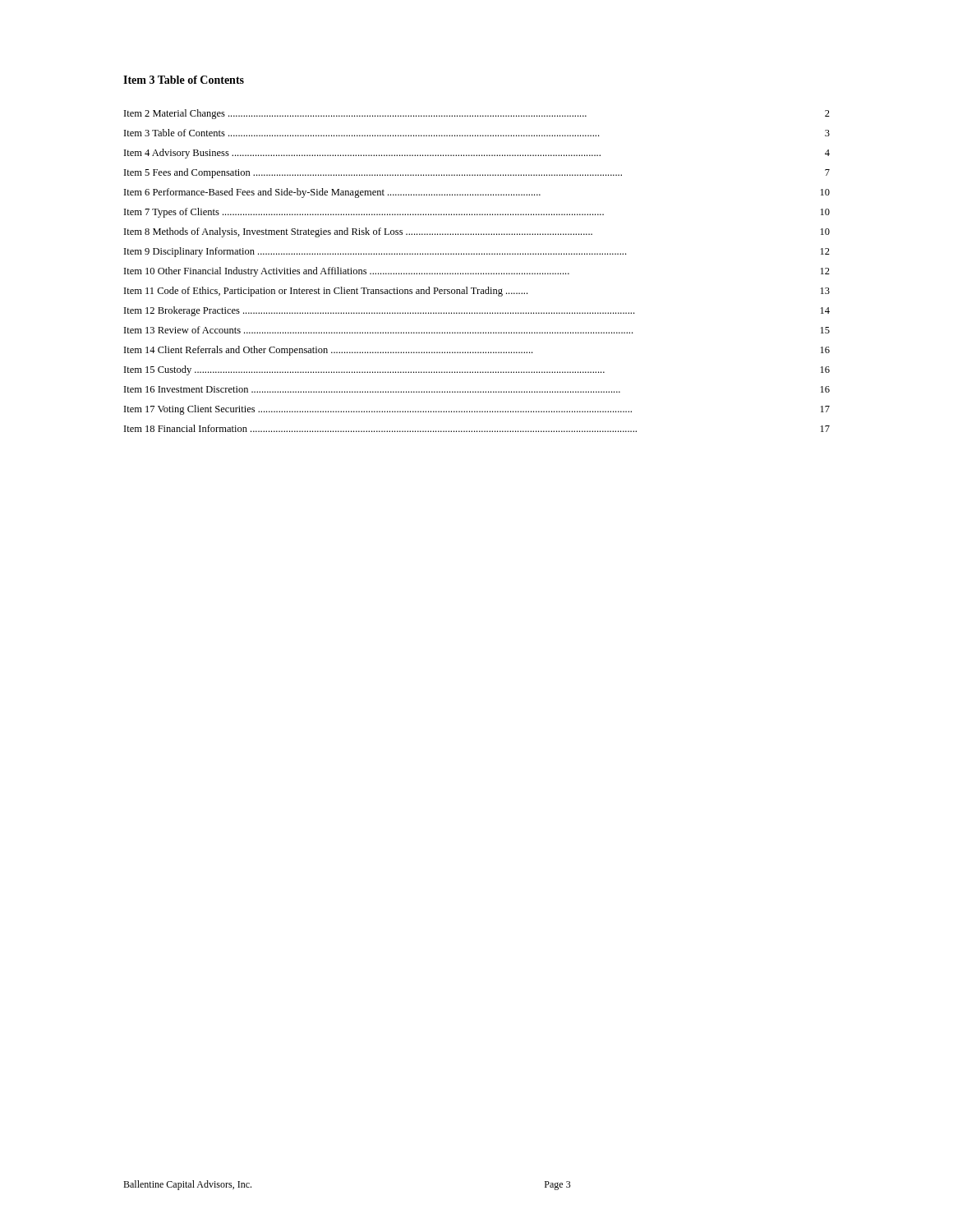Locate the list item with the text "Item 10 Other Financial Industry"
The width and height of the screenshot is (953, 1232).
(476, 271)
